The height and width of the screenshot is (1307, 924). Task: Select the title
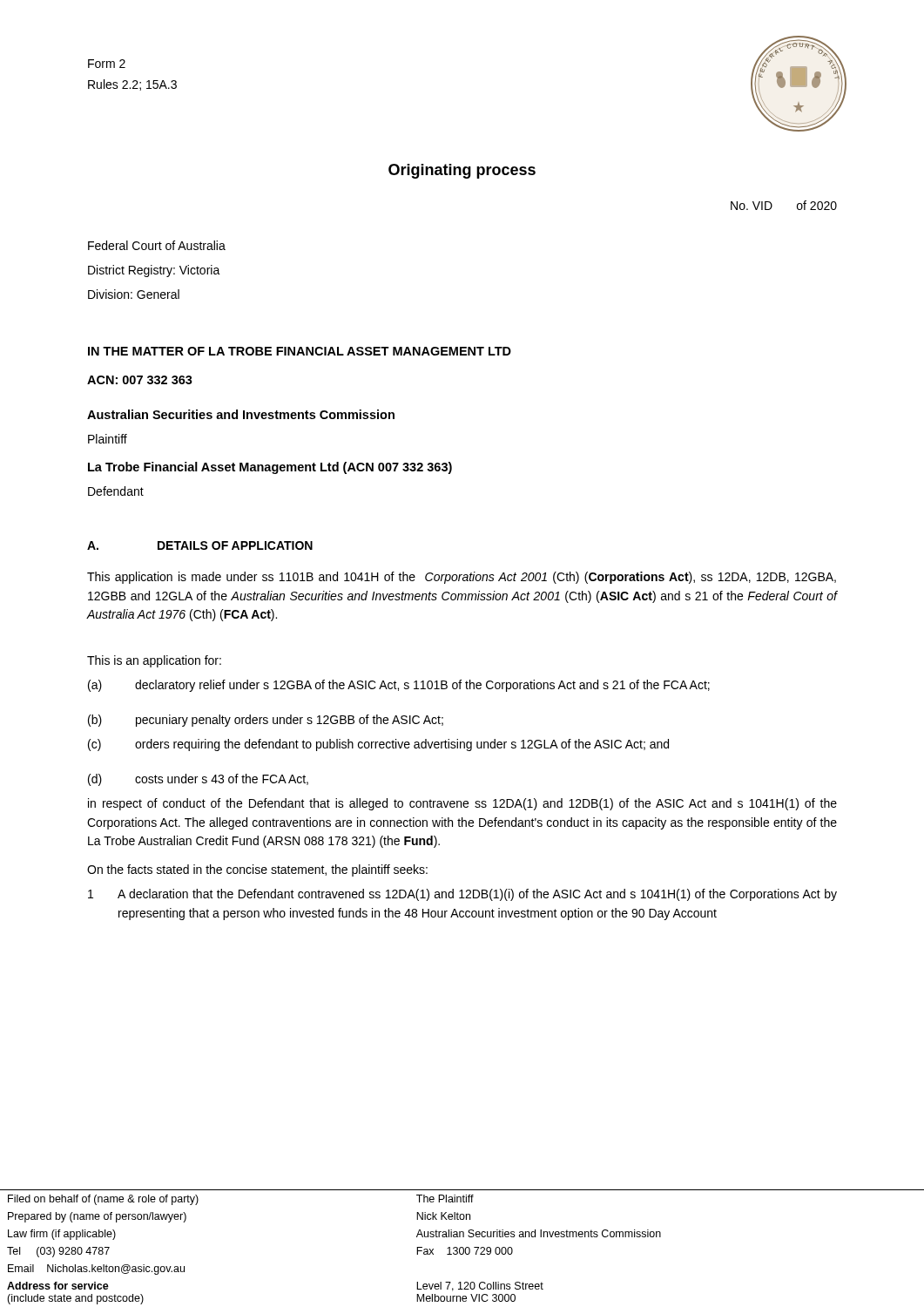click(x=462, y=170)
